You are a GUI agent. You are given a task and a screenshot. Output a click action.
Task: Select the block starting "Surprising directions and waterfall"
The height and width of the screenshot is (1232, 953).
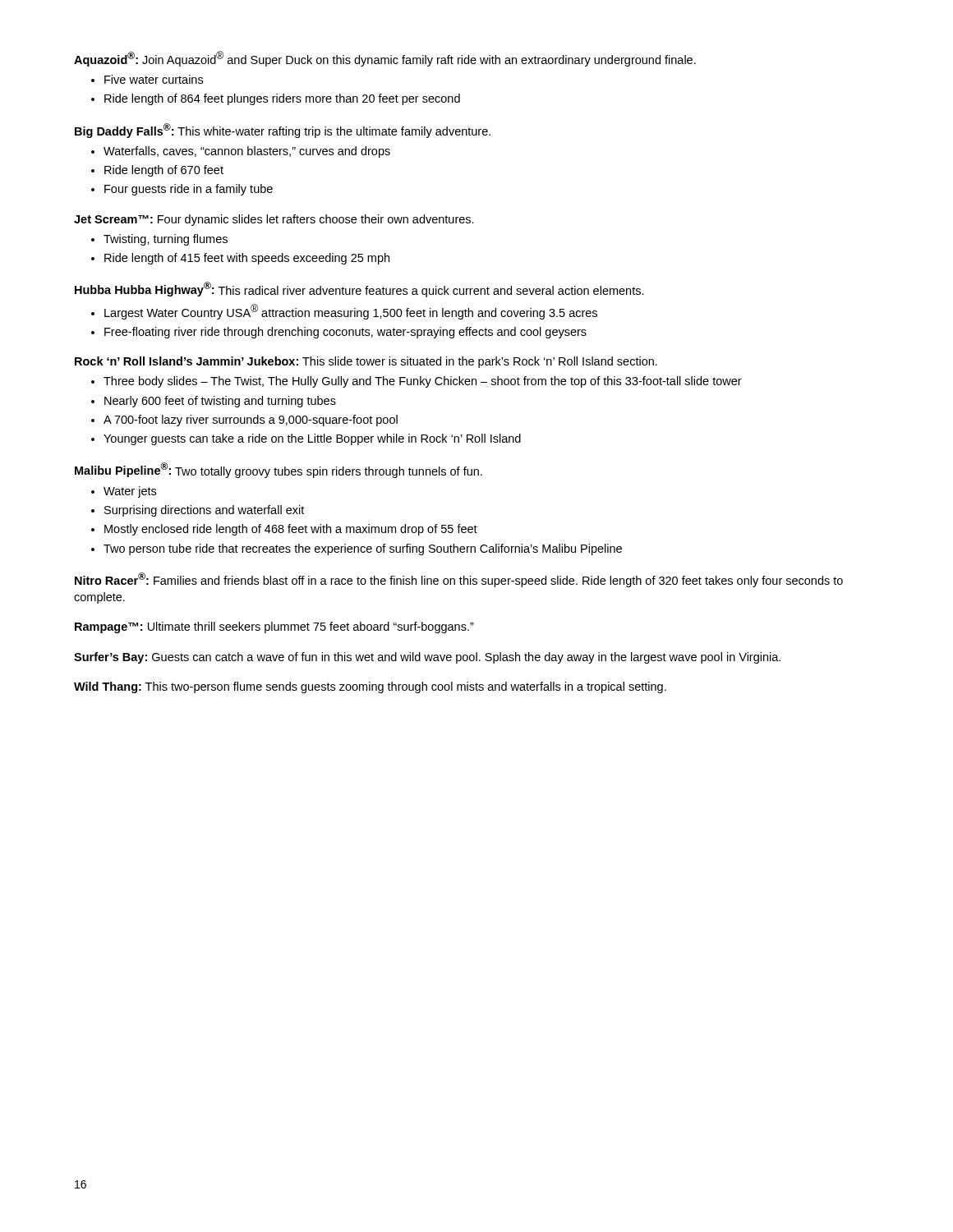pyautogui.click(x=204, y=510)
